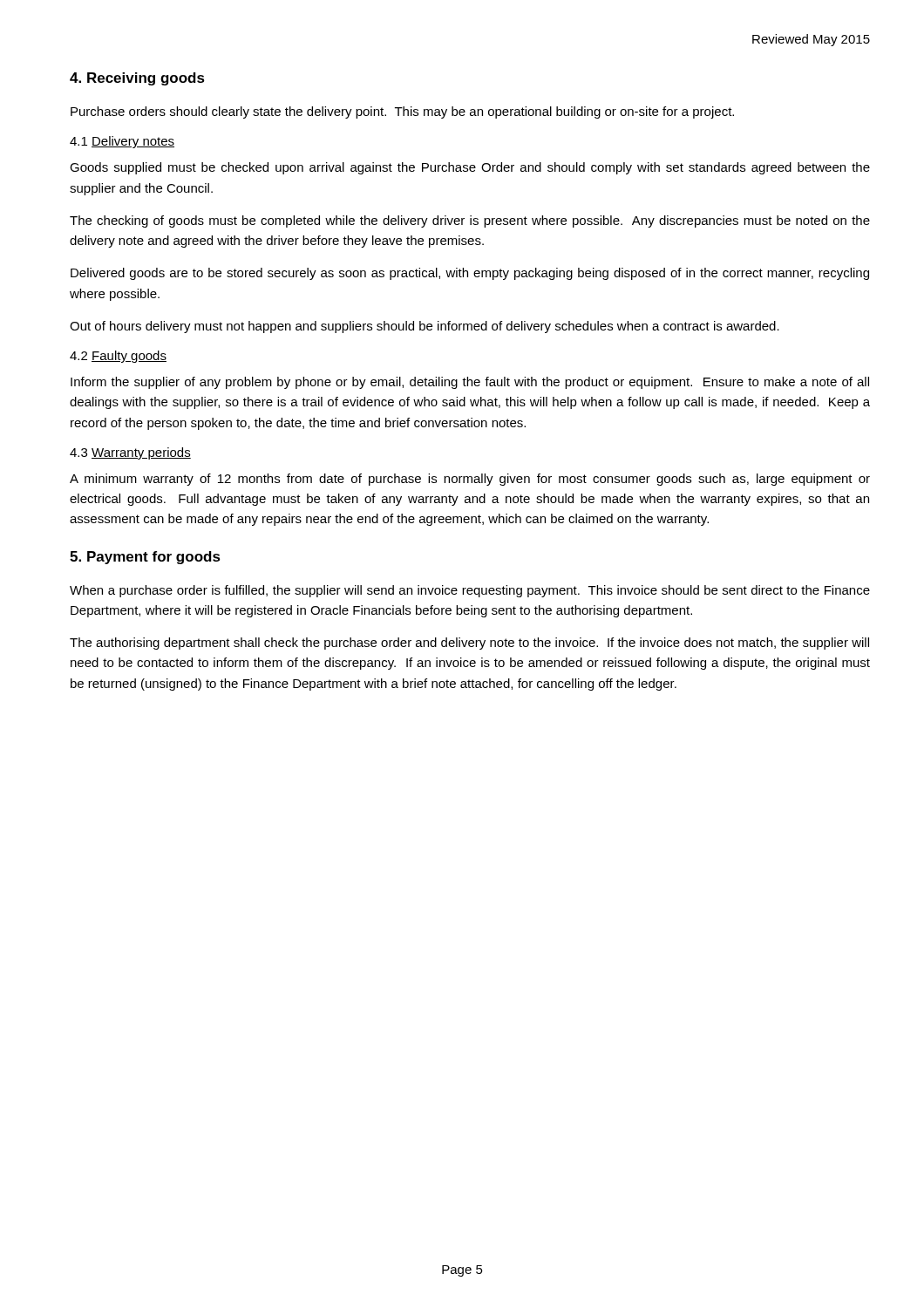Find the text block that reads "Delivered goods are to be"
This screenshot has width=924, height=1308.
(x=470, y=283)
